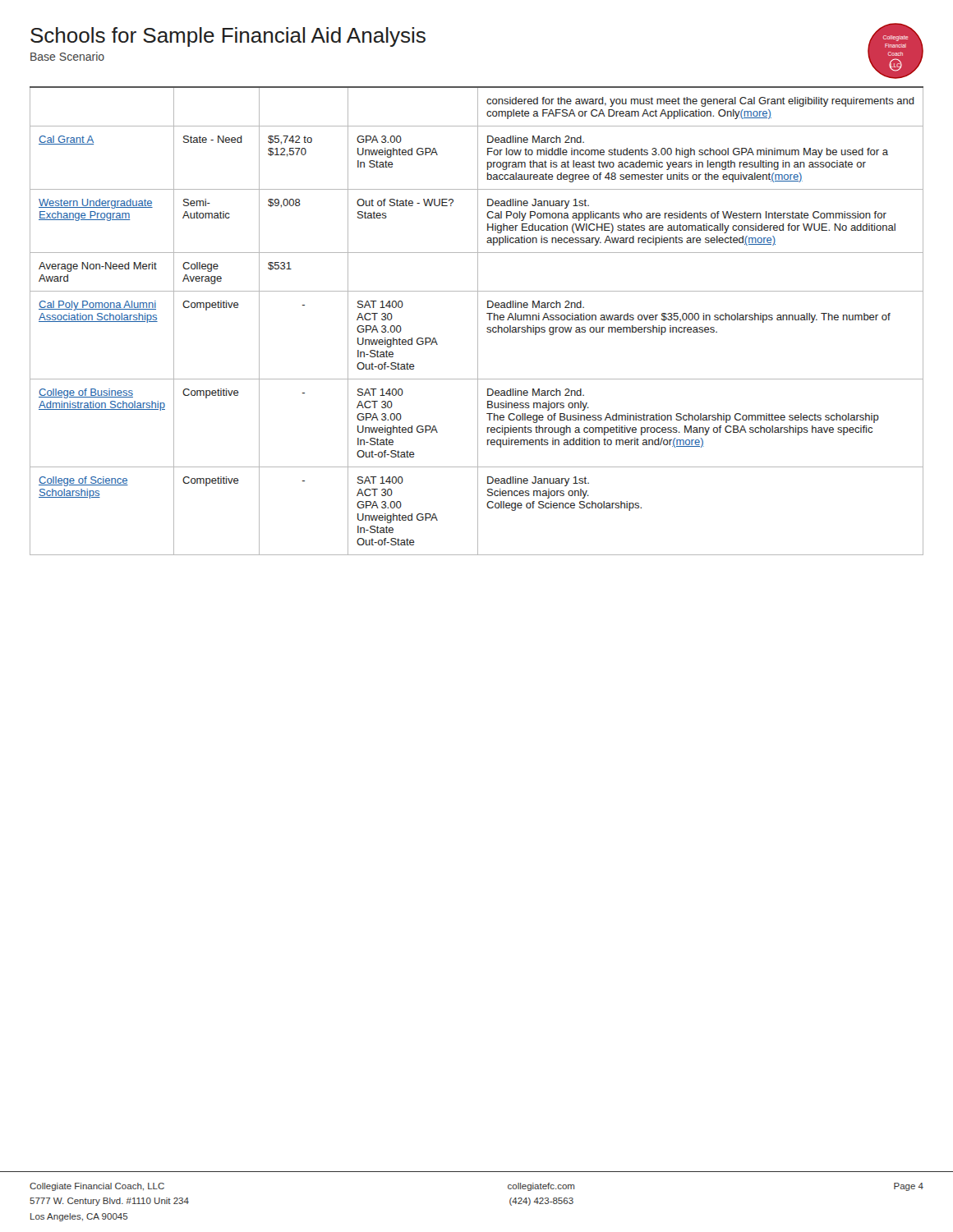
Task: Select a table
Action: tap(476, 321)
